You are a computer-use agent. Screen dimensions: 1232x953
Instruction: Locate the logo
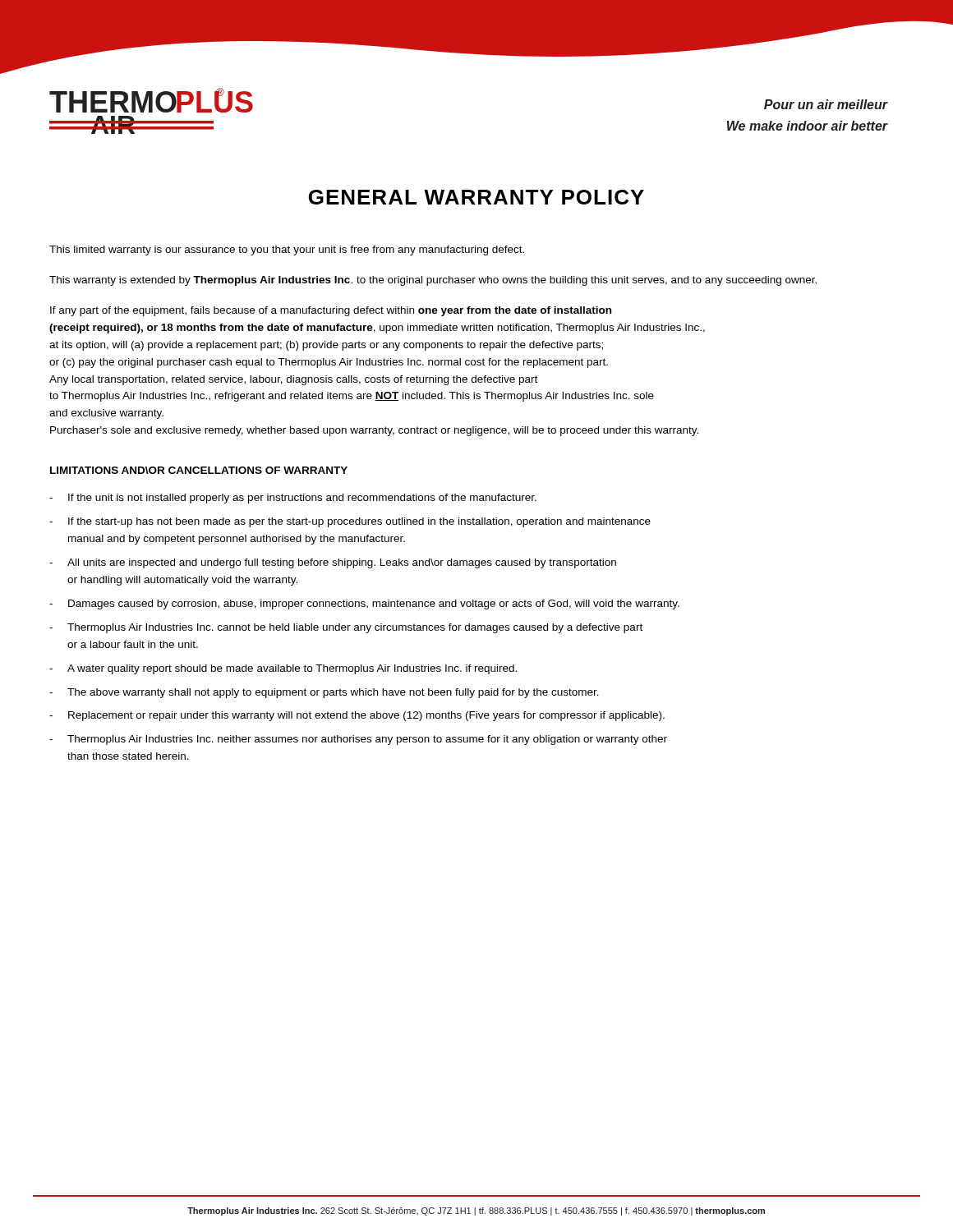pos(164,112)
